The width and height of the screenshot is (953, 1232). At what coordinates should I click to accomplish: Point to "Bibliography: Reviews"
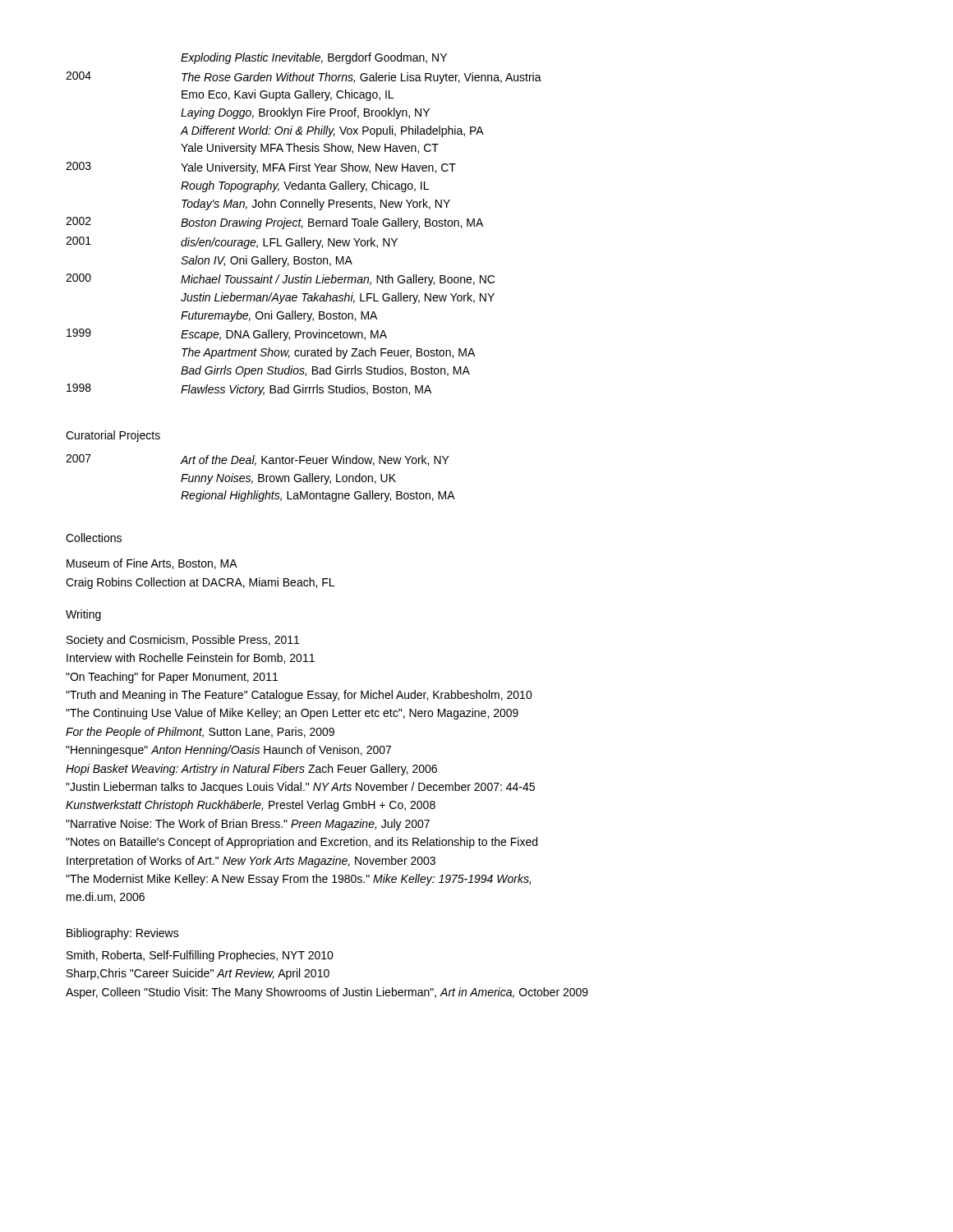click(122, 933)
